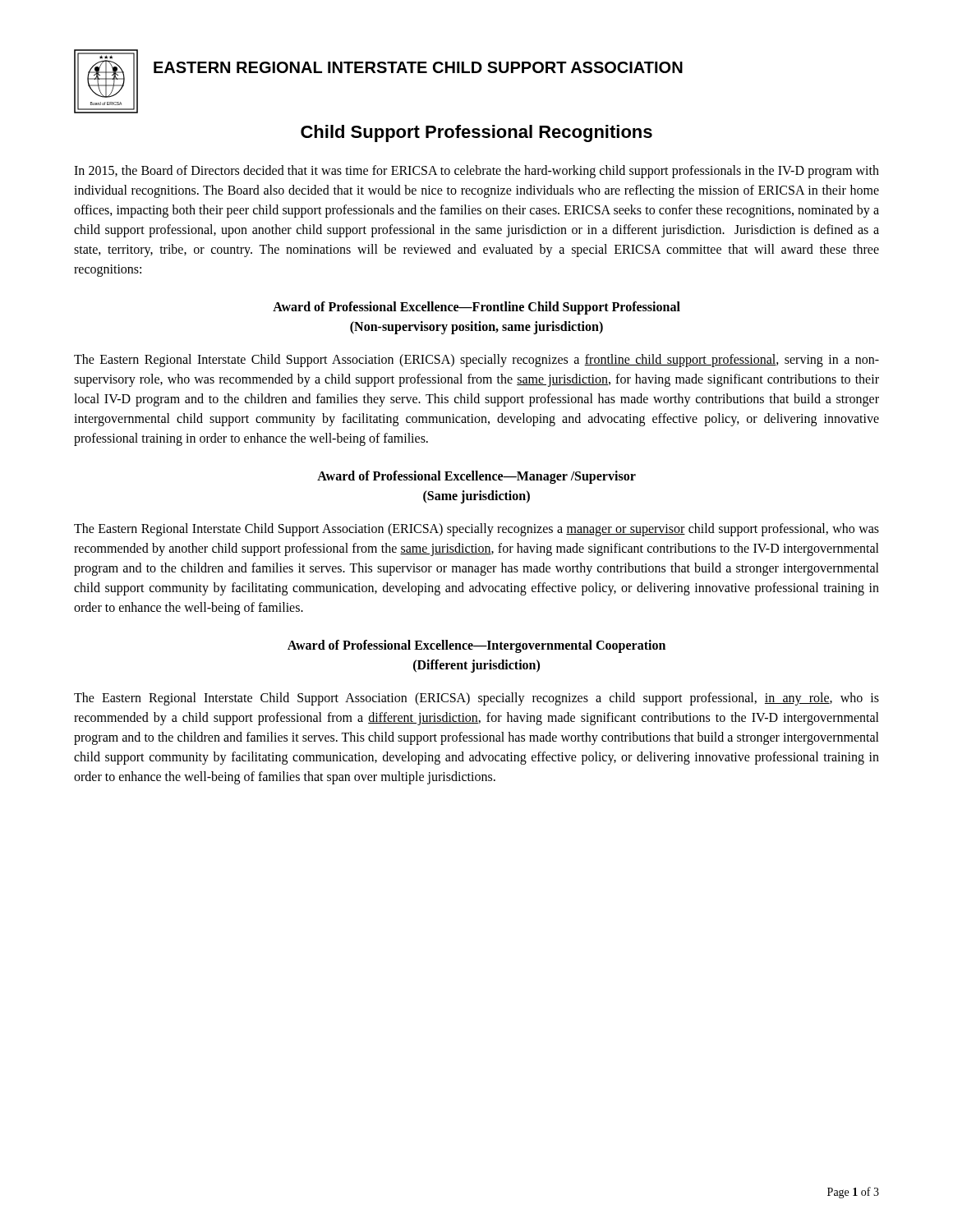
Task: Select the logo
Action: pyautogui.click(x=106, y=81)
